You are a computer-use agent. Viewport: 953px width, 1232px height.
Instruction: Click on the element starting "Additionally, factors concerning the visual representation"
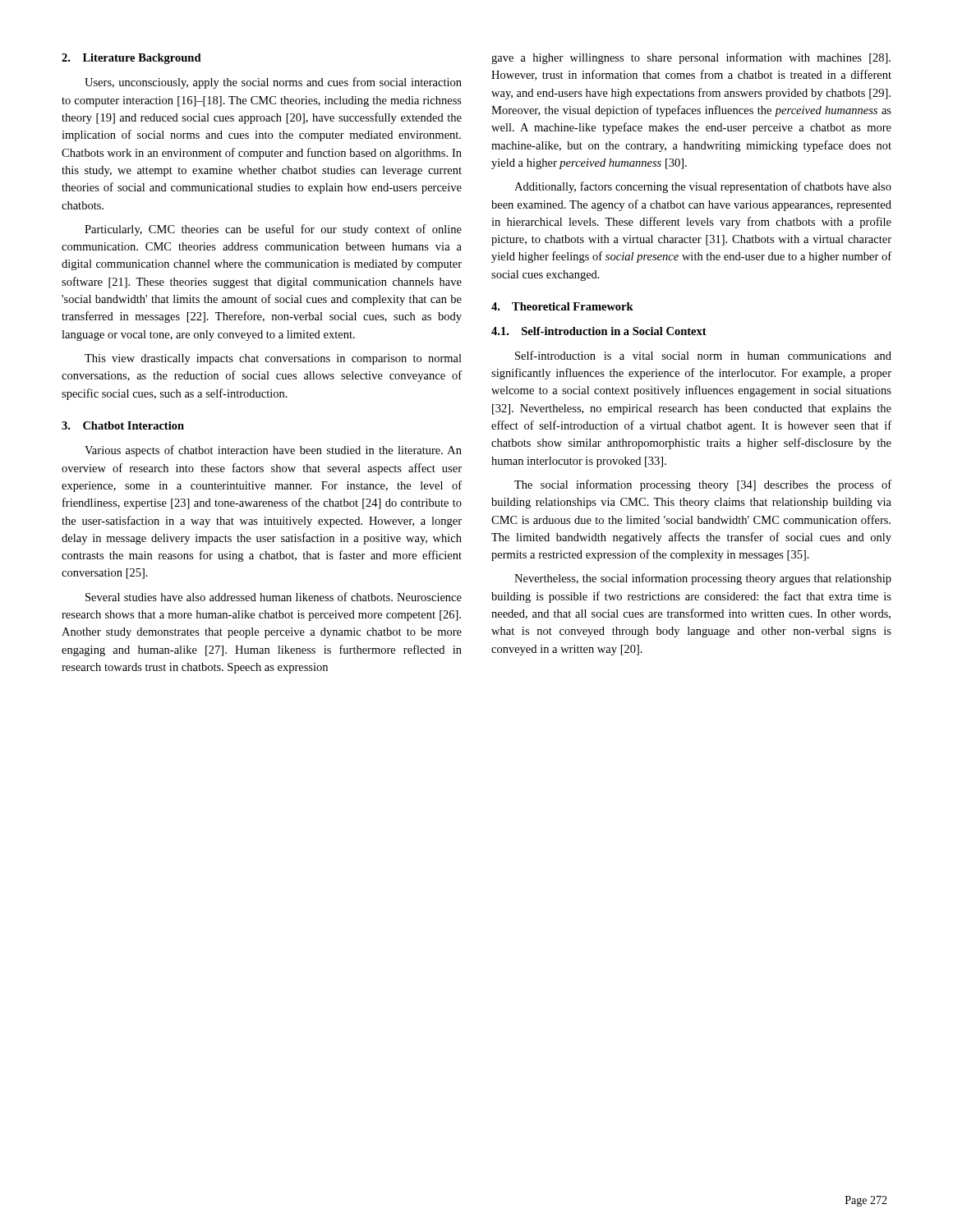coord(691,231)
